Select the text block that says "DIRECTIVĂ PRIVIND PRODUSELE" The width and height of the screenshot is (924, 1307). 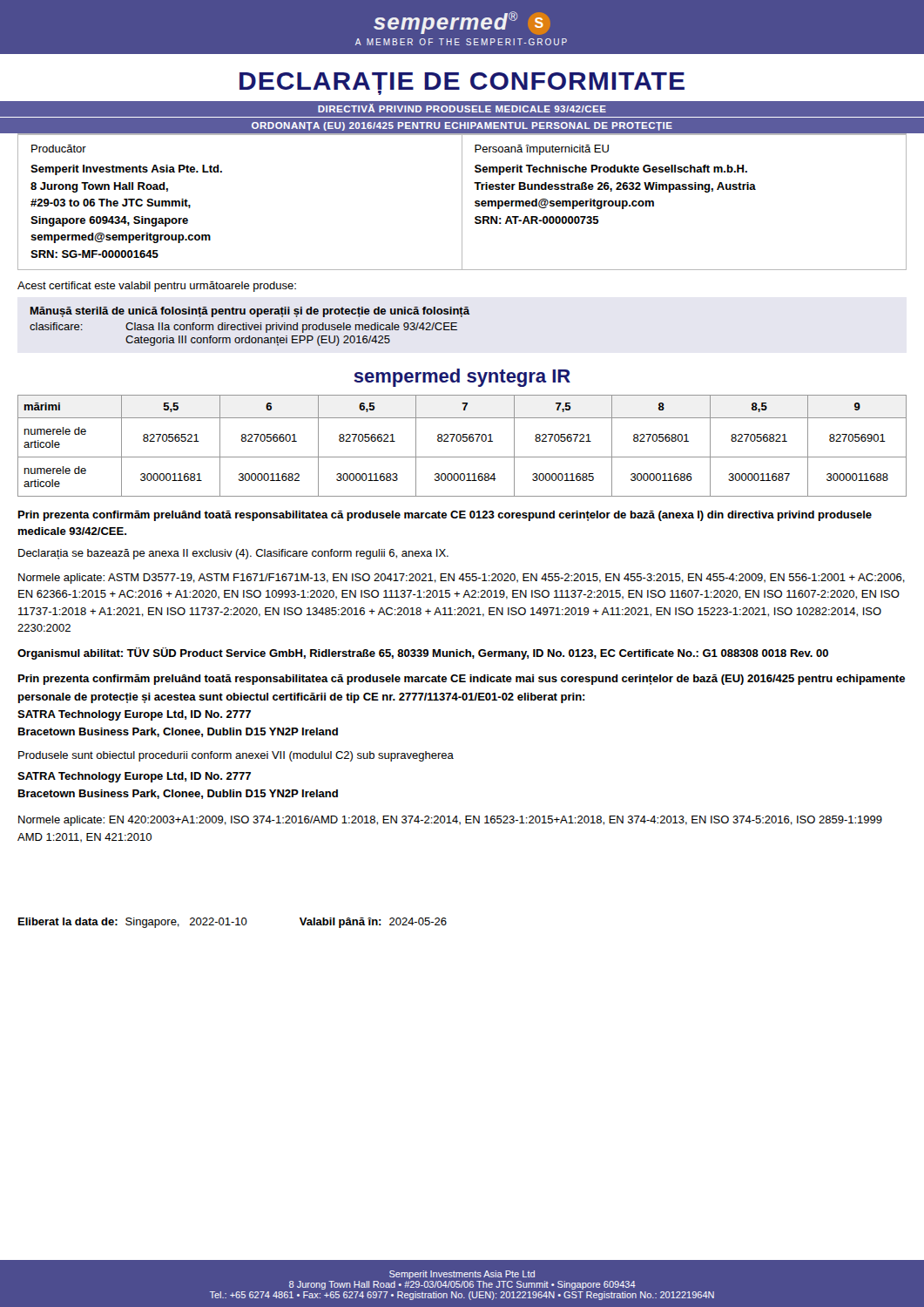(462, 109)
